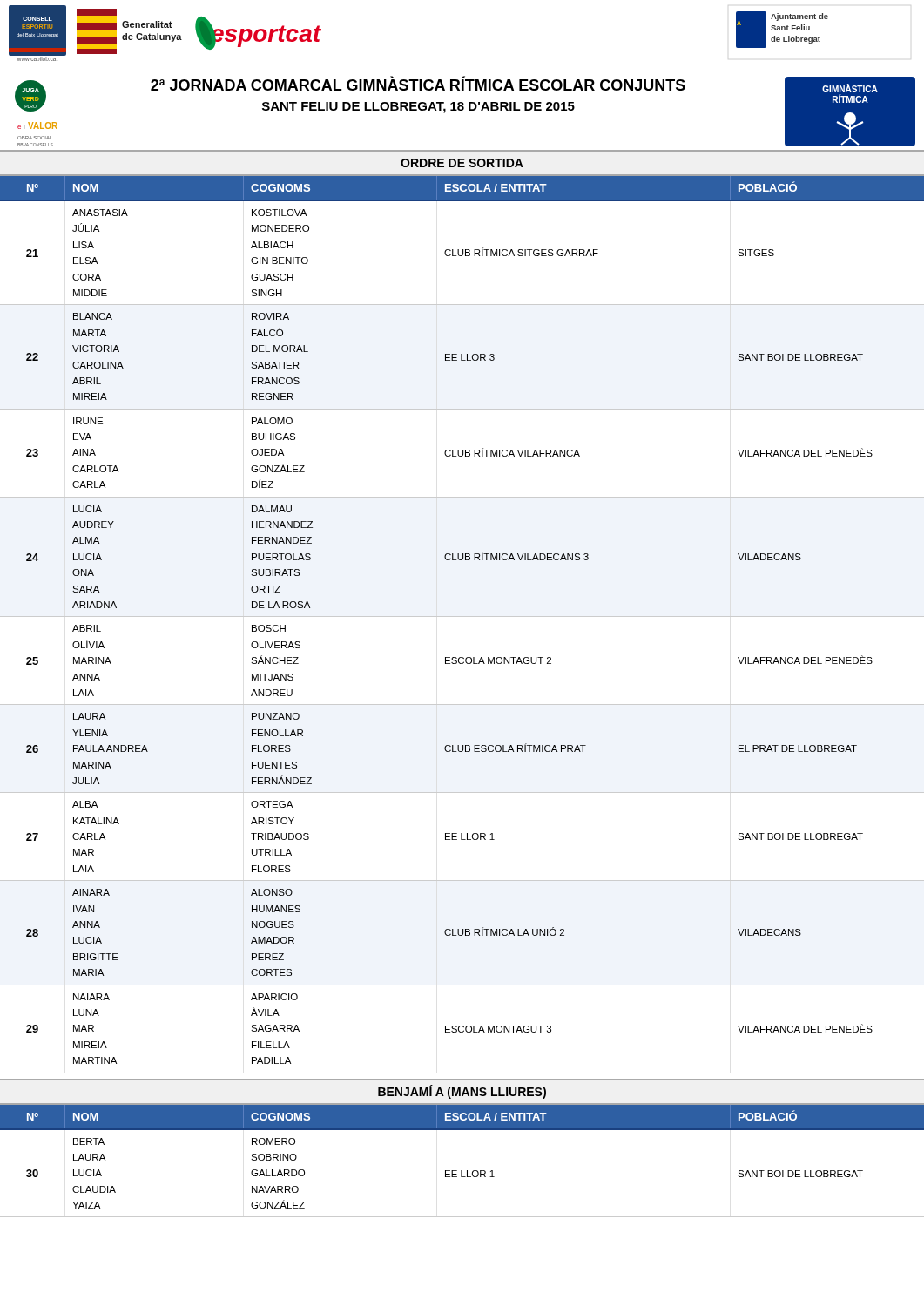Select the table that reads "21 ANASTASIAJÚLIALISAELSACORAMIDDIE KOSTILOVAMONEDEROALBIACHGIN BENITOGUASCHSINGH"
Image resolution: width=924 pixels, height=1307 pixels.
[462, 637]
